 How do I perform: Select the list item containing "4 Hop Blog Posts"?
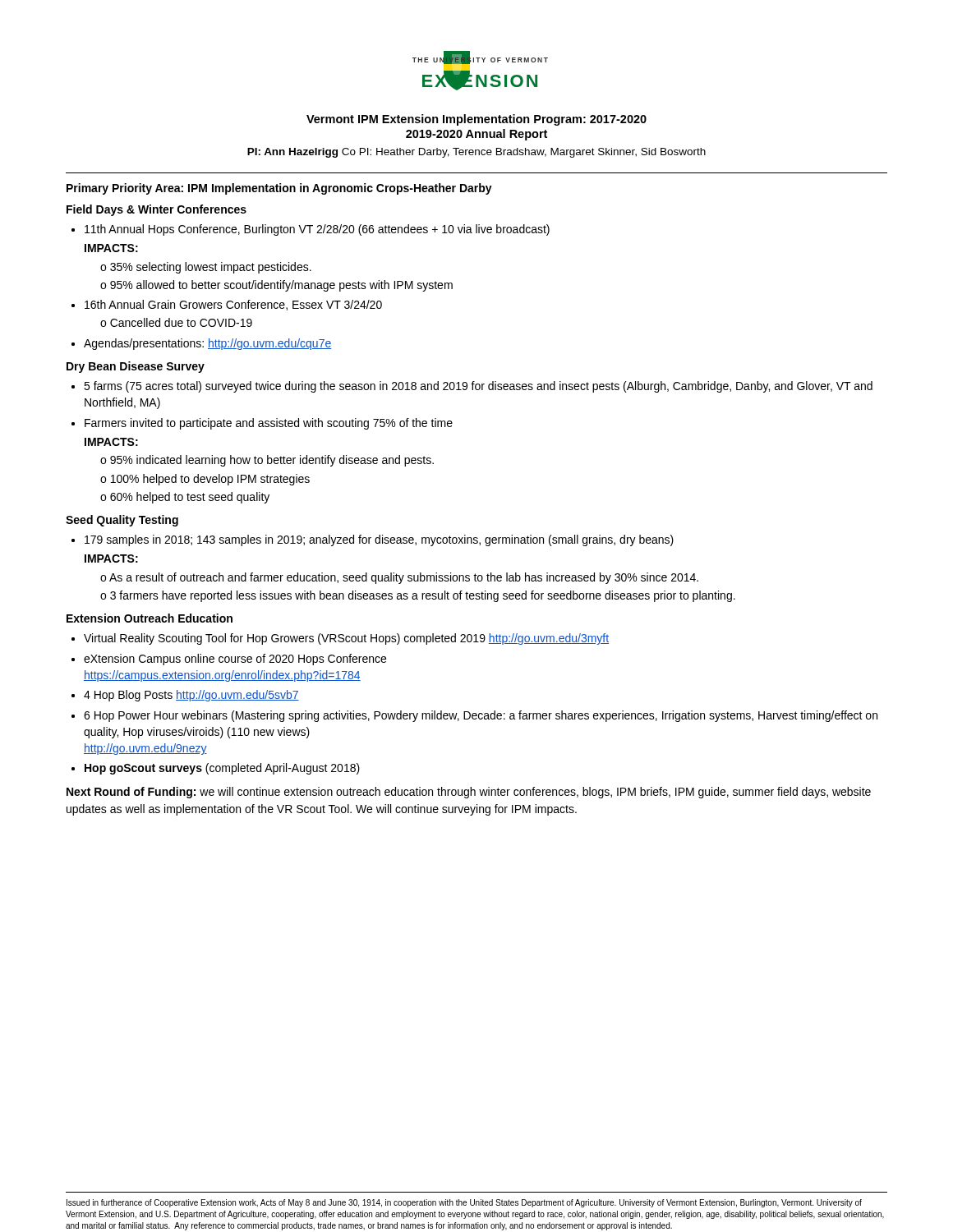(191, 696)
